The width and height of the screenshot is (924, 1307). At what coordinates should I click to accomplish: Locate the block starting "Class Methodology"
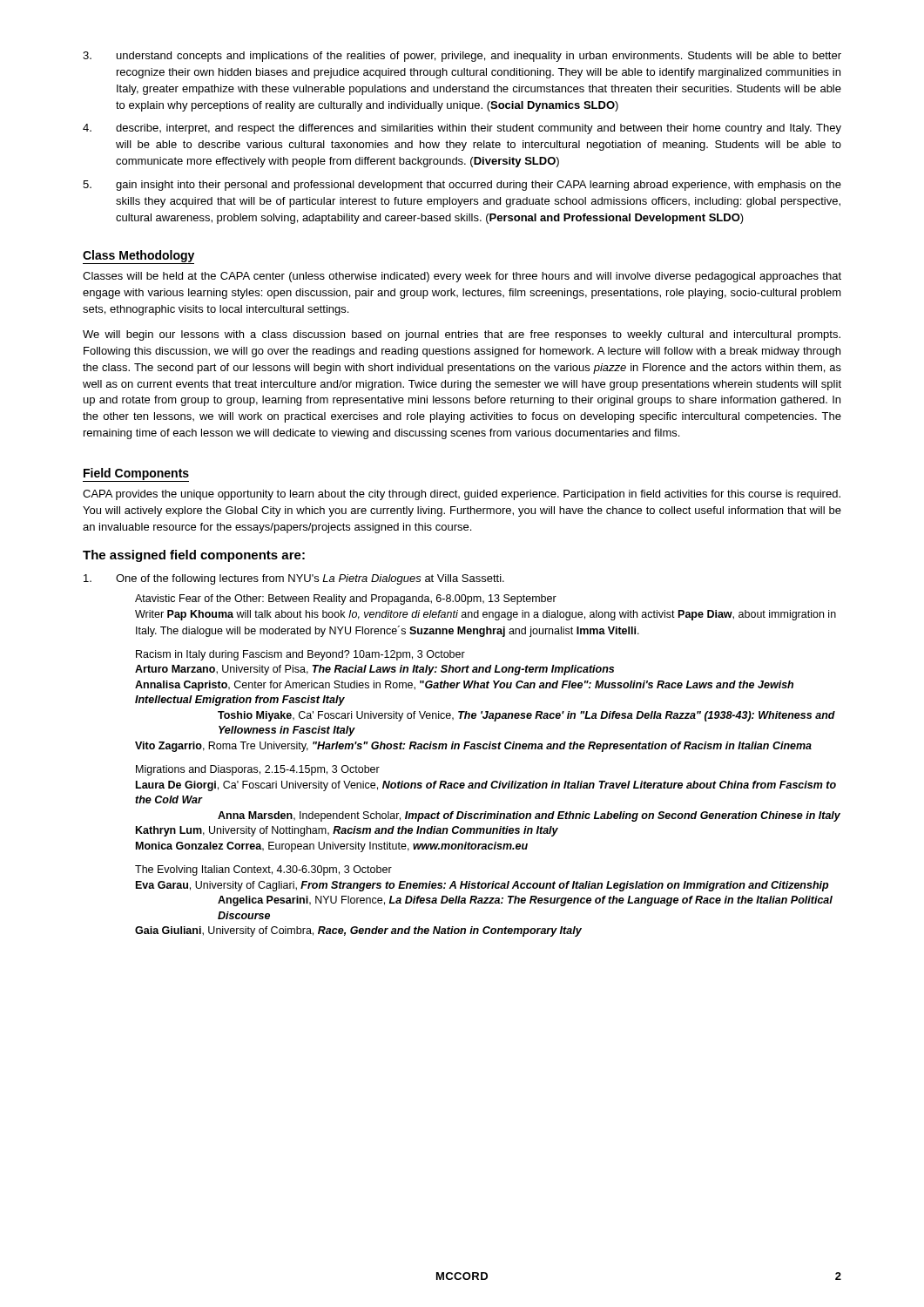tap(139, 257)
